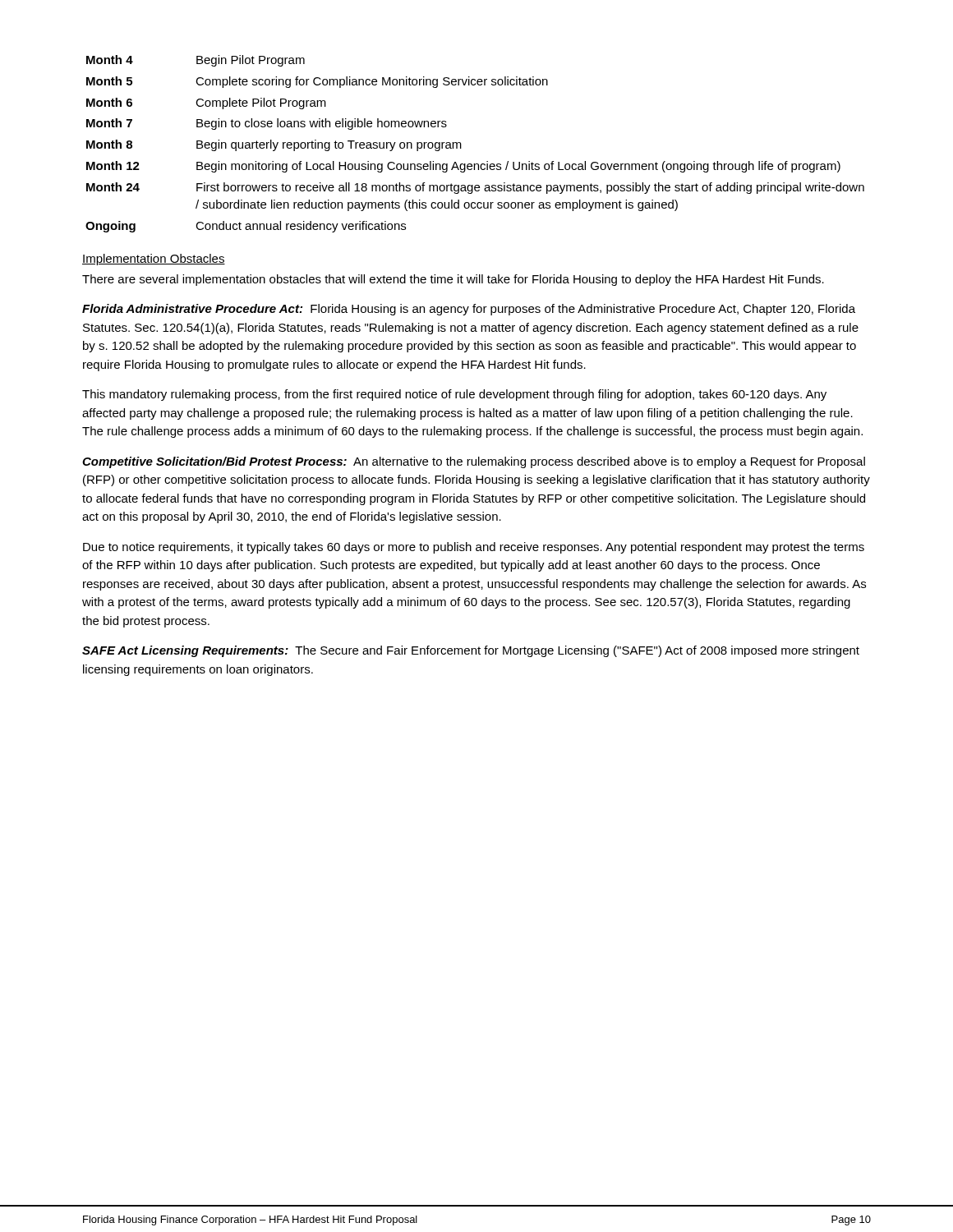
Task: Locate the text block that reads "This mandatory rulemaking process, from the first"
Action: coord(473,413)
